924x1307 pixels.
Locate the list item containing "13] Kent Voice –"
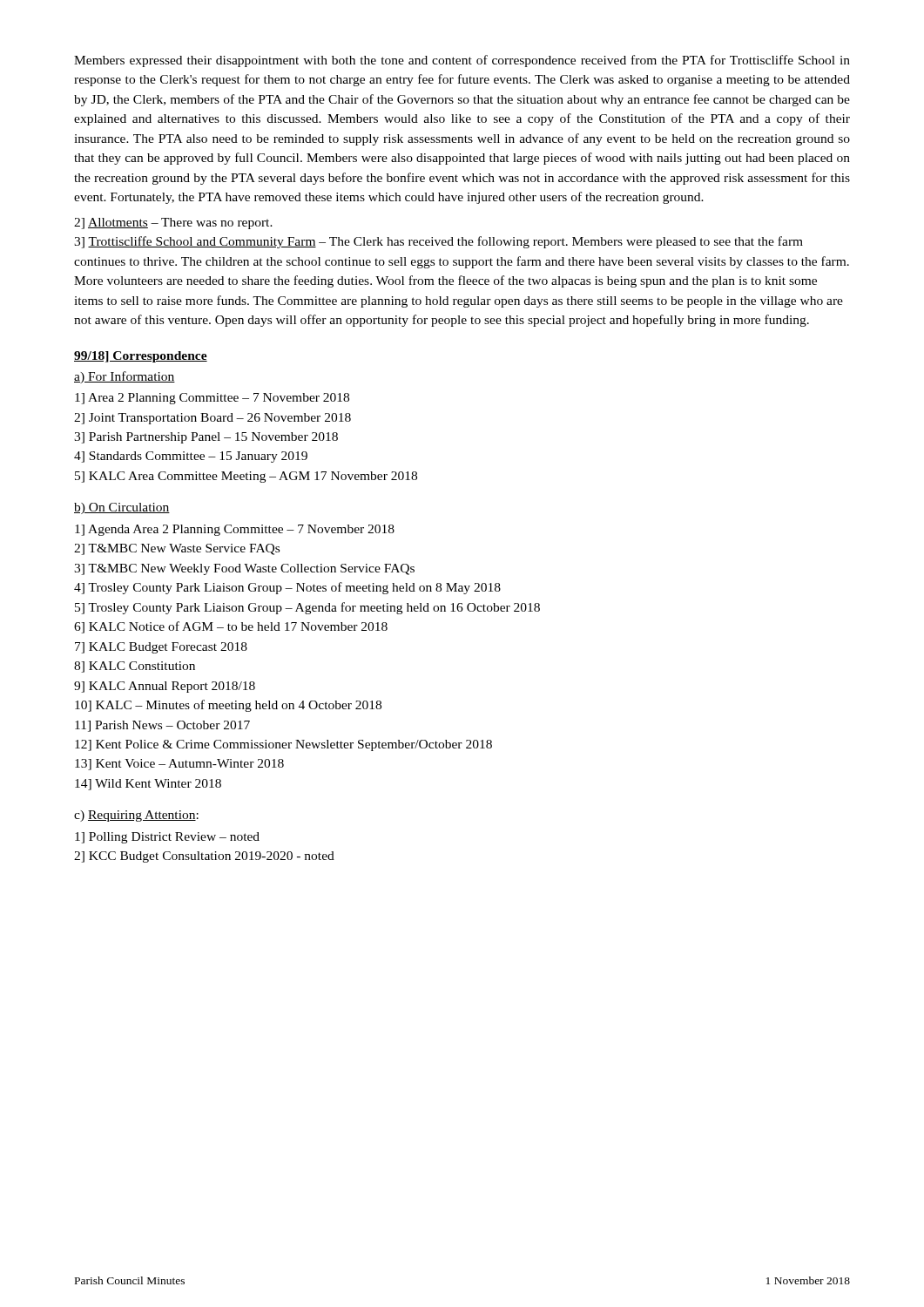(179, 765)
